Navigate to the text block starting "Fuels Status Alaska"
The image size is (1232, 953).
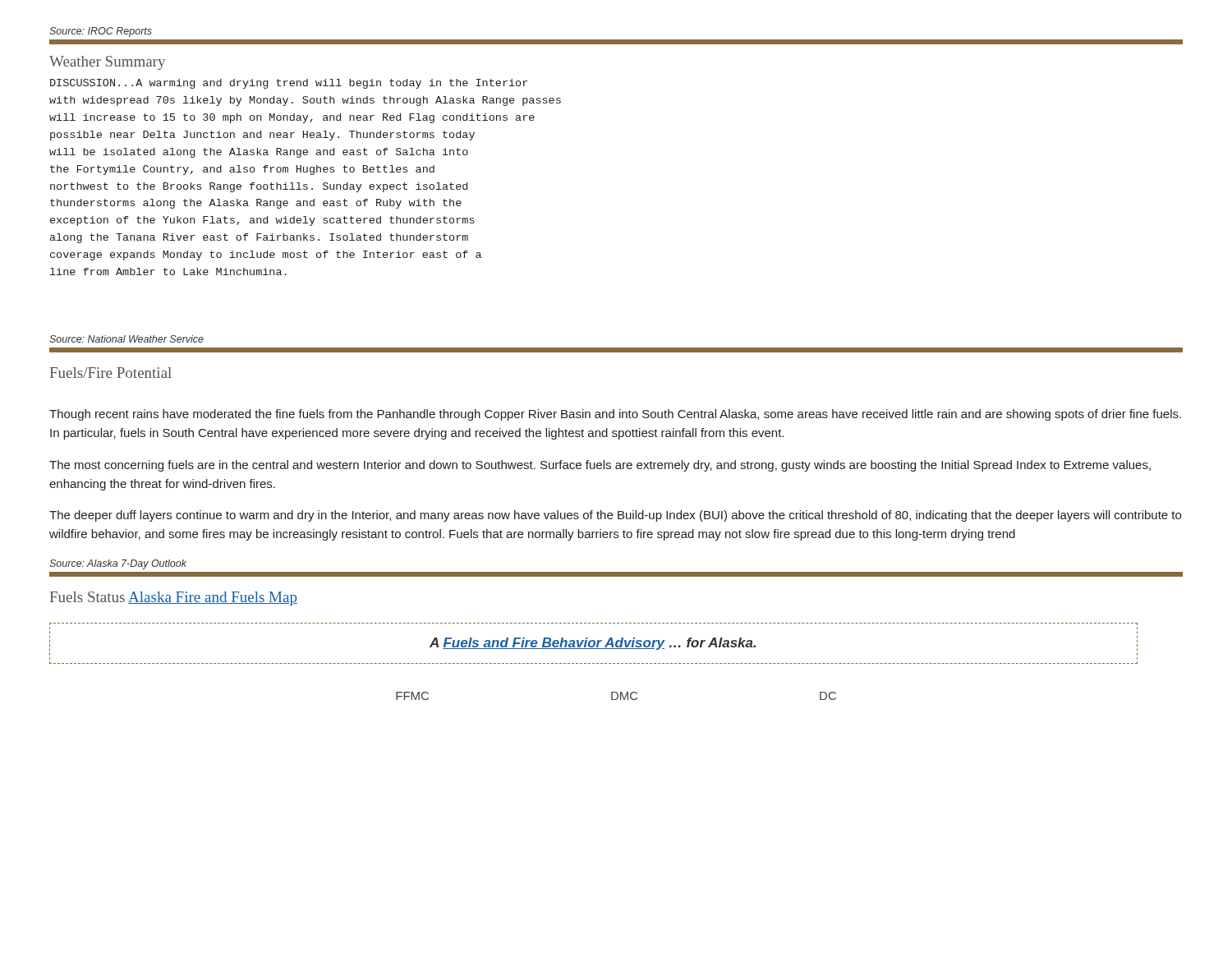tap(173, 597)
